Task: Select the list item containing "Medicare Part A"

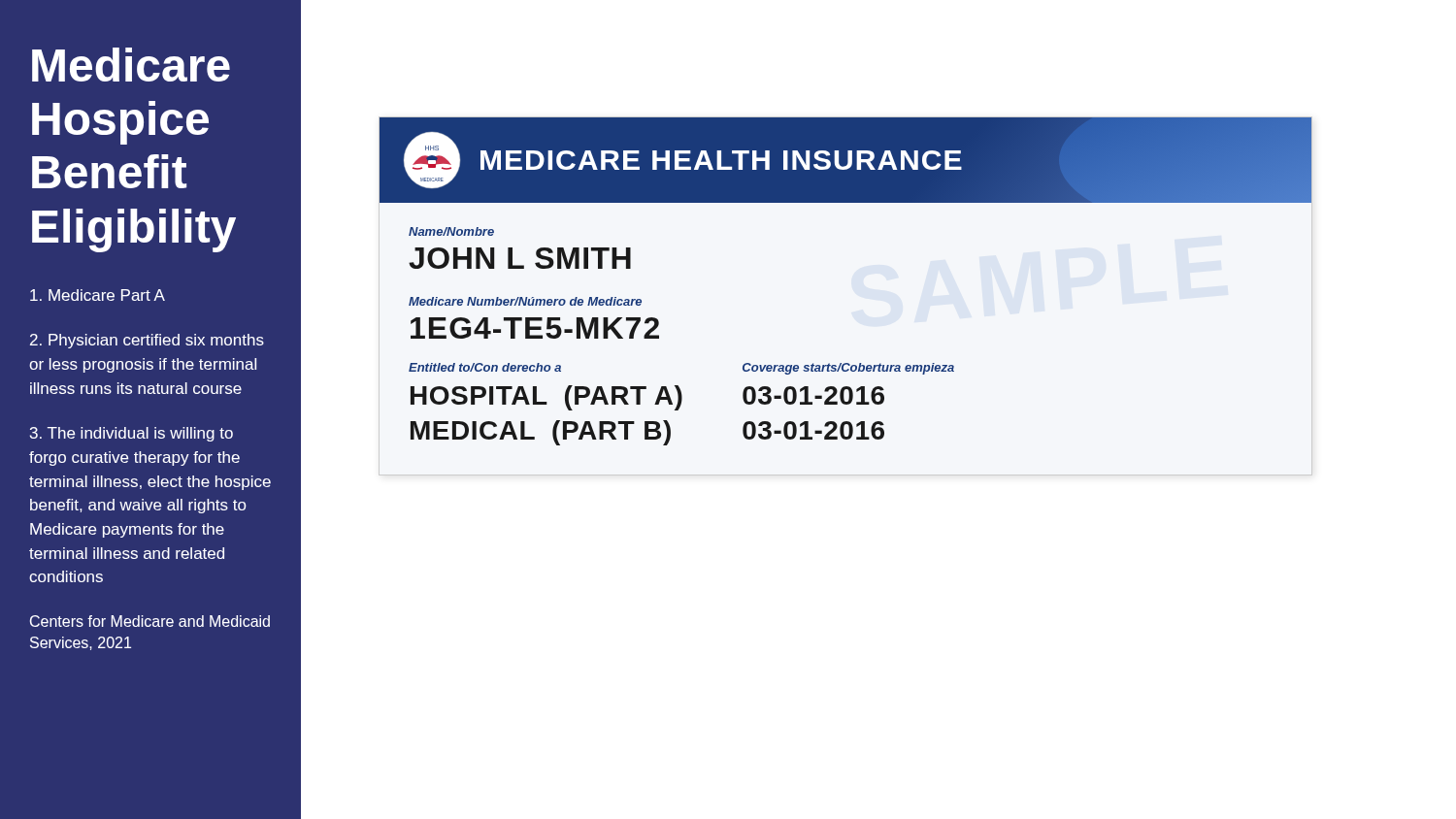Action: [97, 295]
